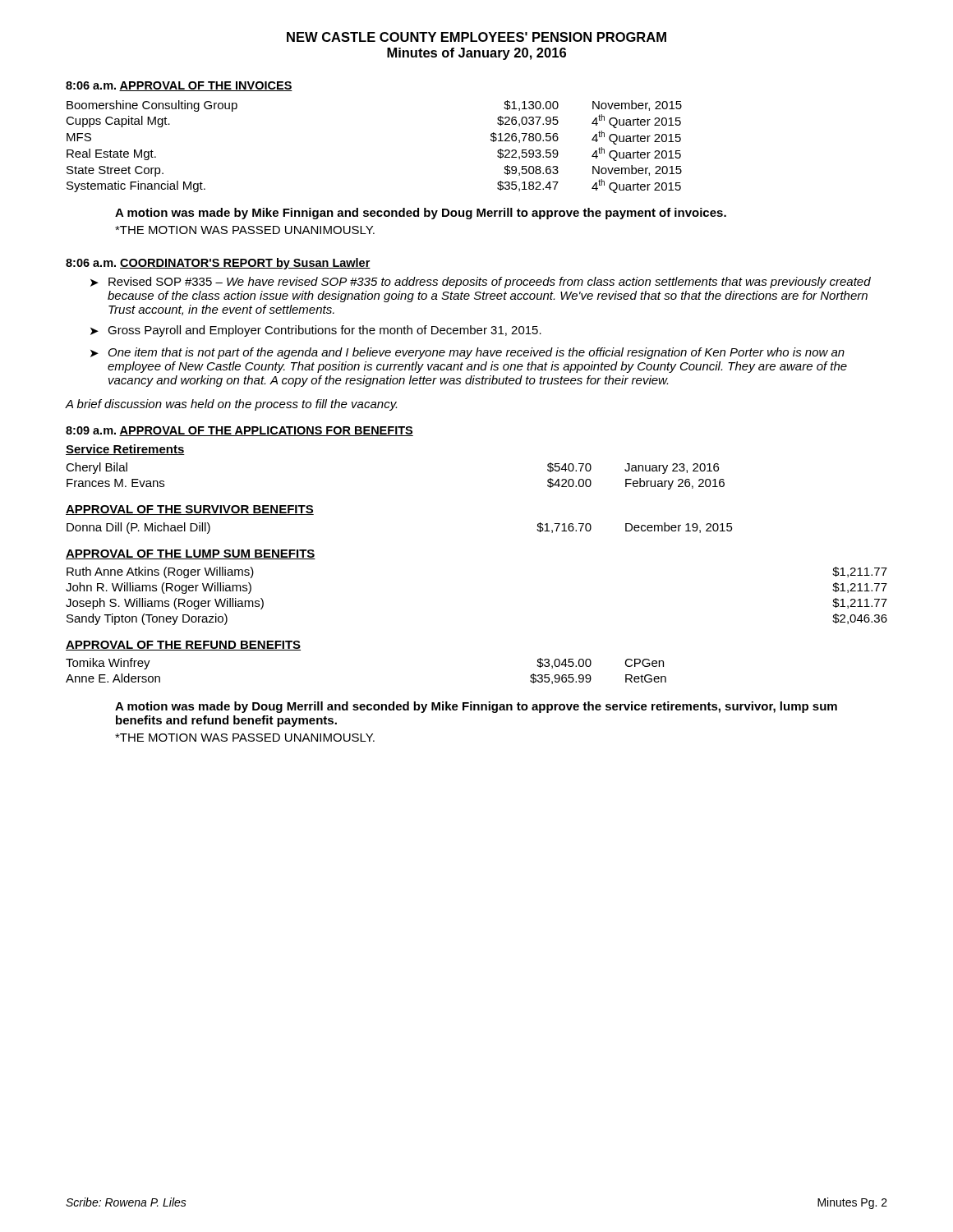Image resolution: width=953 pixels, height=1232 pixels.
Task: Click on the region starting "APPROVAL OF THE LUMP SUM BENEFITS"
Action: pyautogui.click(x=190, y=553)
